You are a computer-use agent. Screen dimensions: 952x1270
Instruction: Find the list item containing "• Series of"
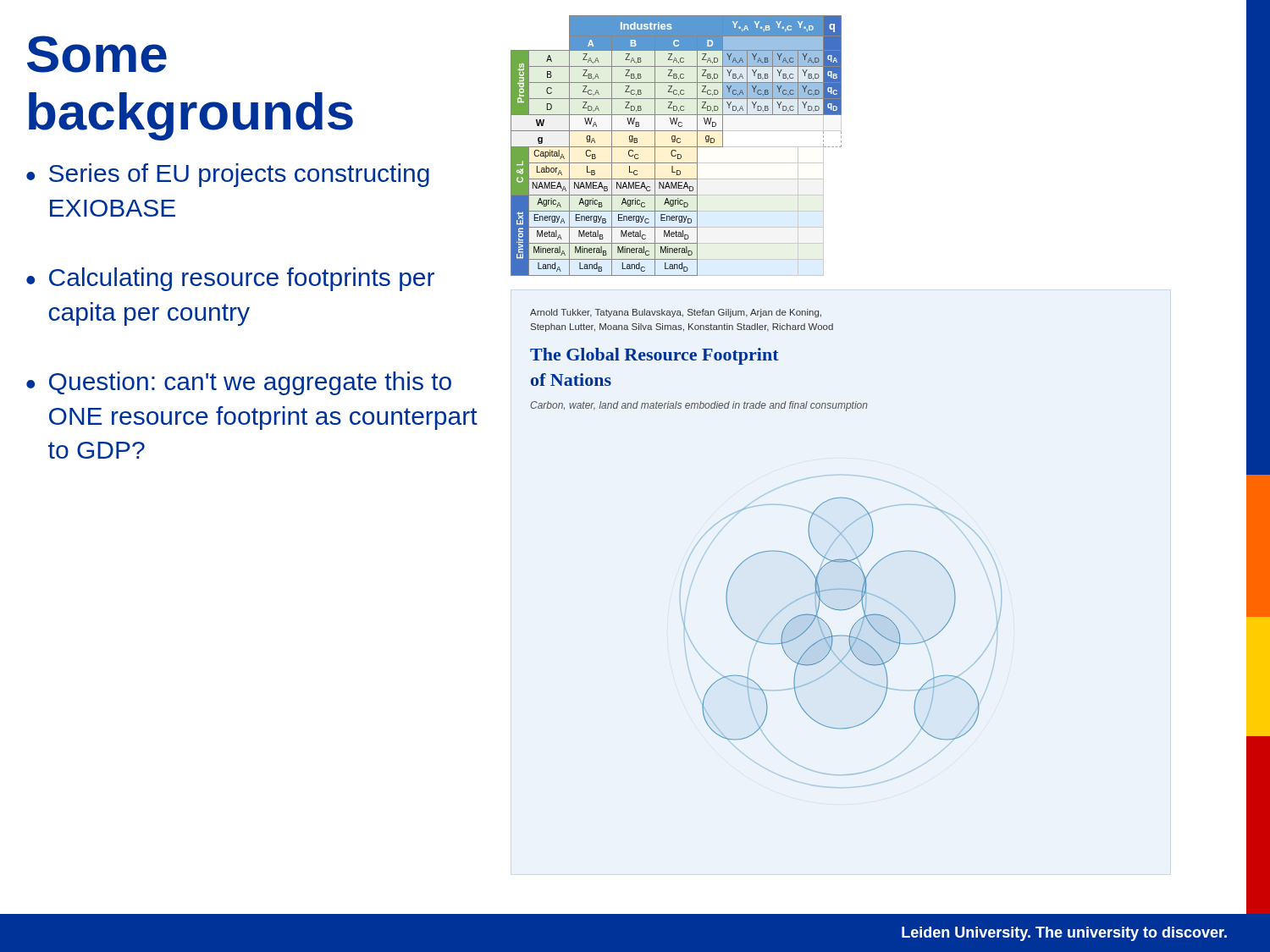point(254,191)
